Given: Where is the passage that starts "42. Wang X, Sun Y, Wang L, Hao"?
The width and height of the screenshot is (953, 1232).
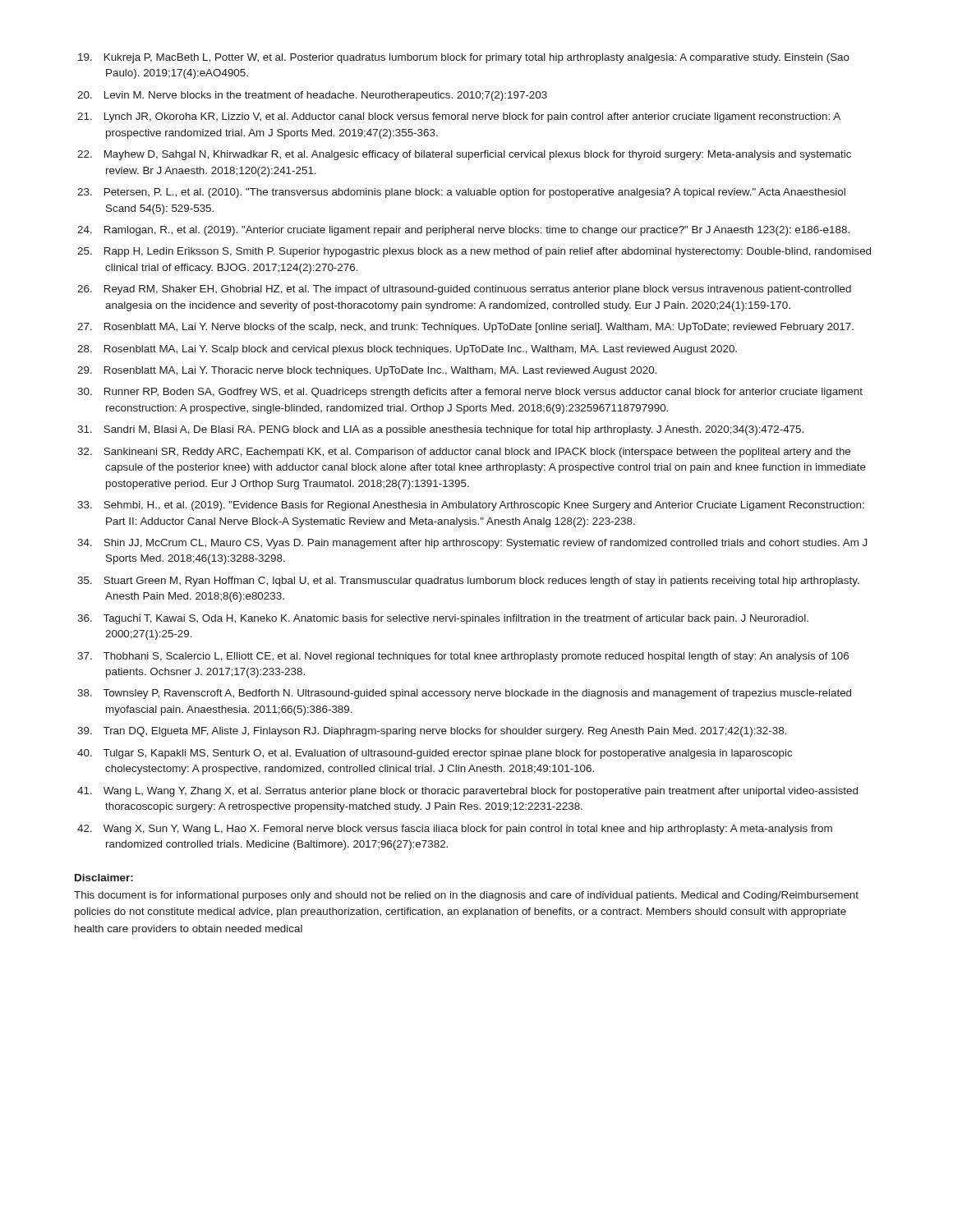Looking at the screenshot, I should [x=491, y=836].
